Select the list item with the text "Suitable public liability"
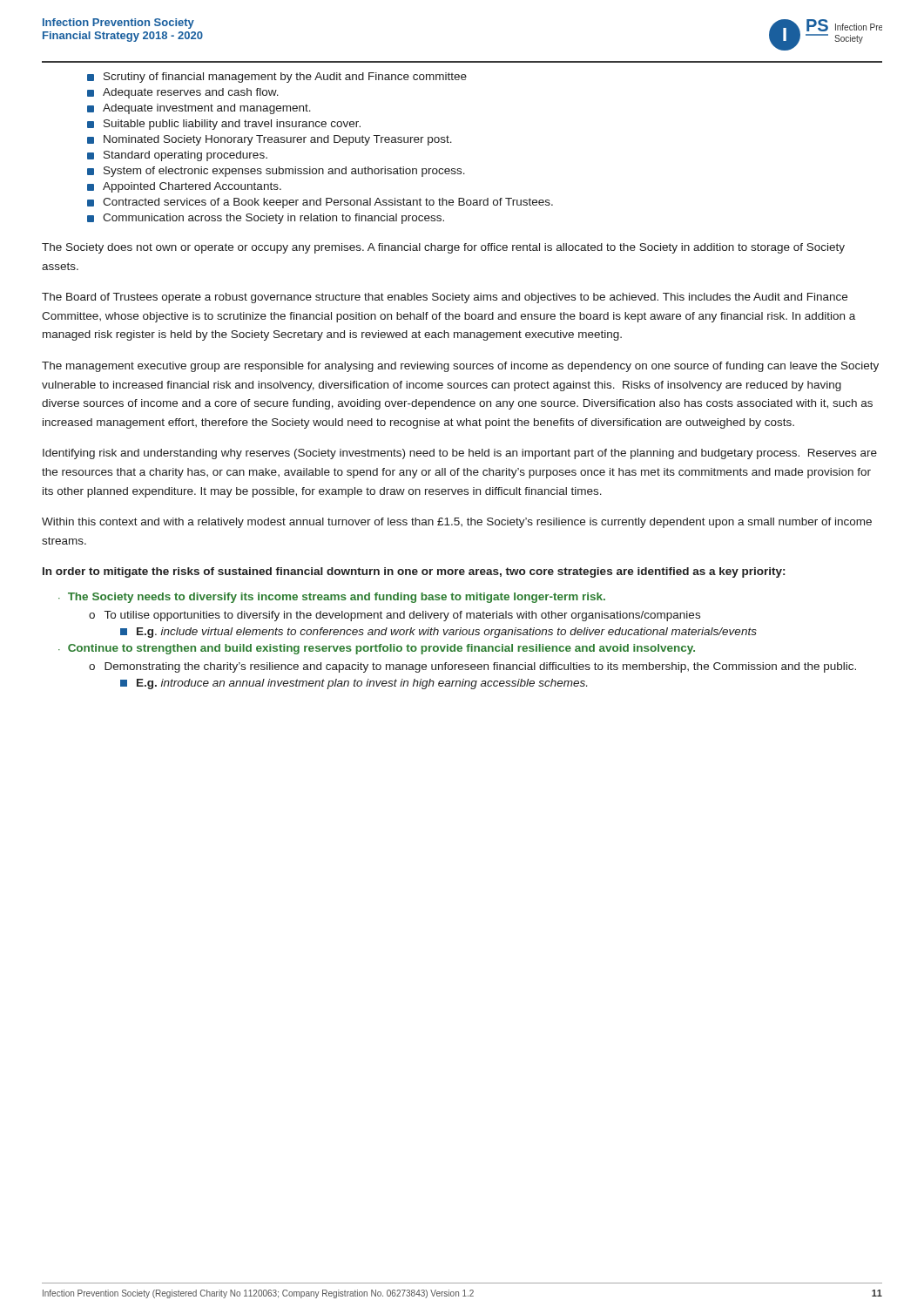 click(x=224, y=123)
